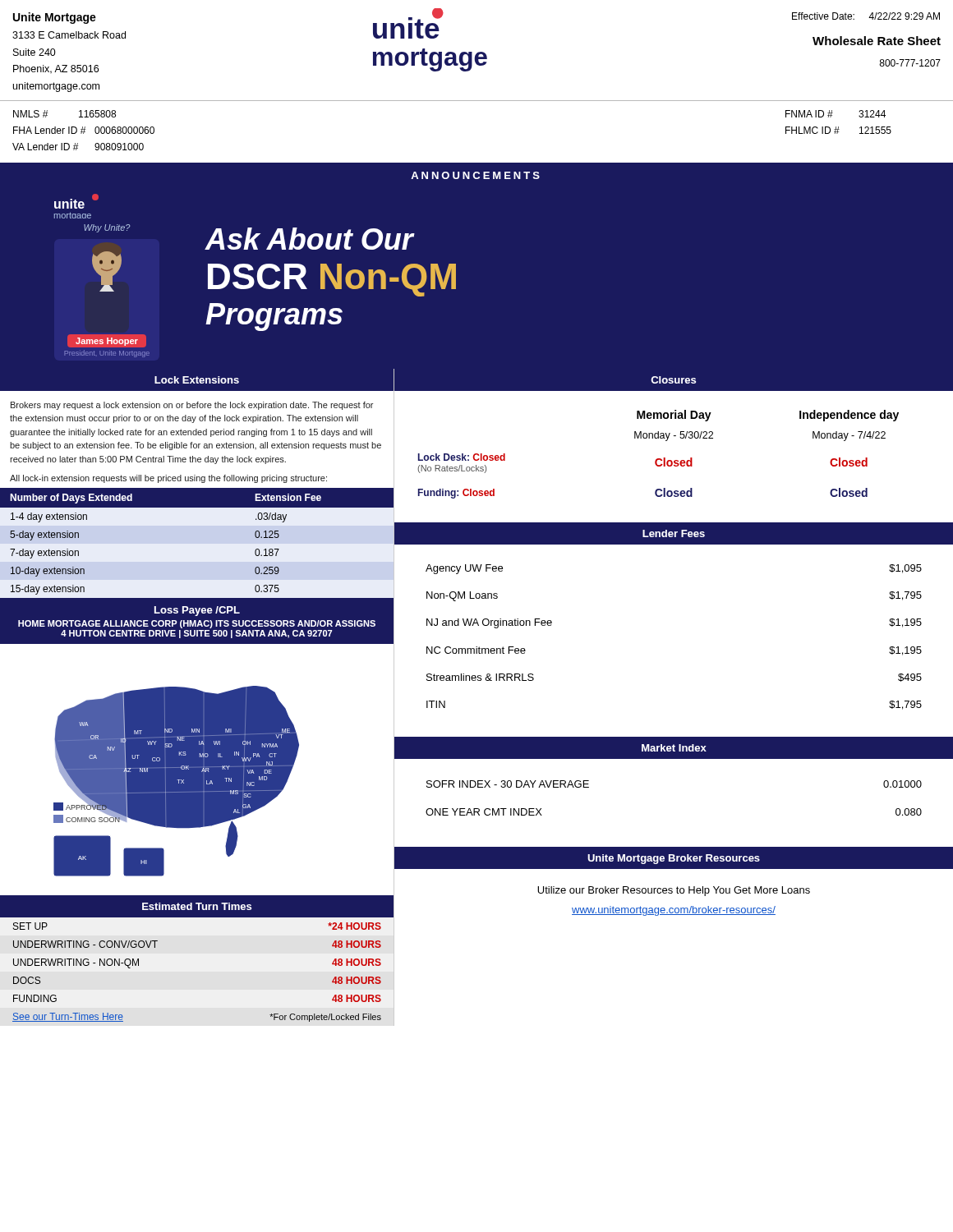Locate the section header that reads "Market Index"

click(674, 747)
